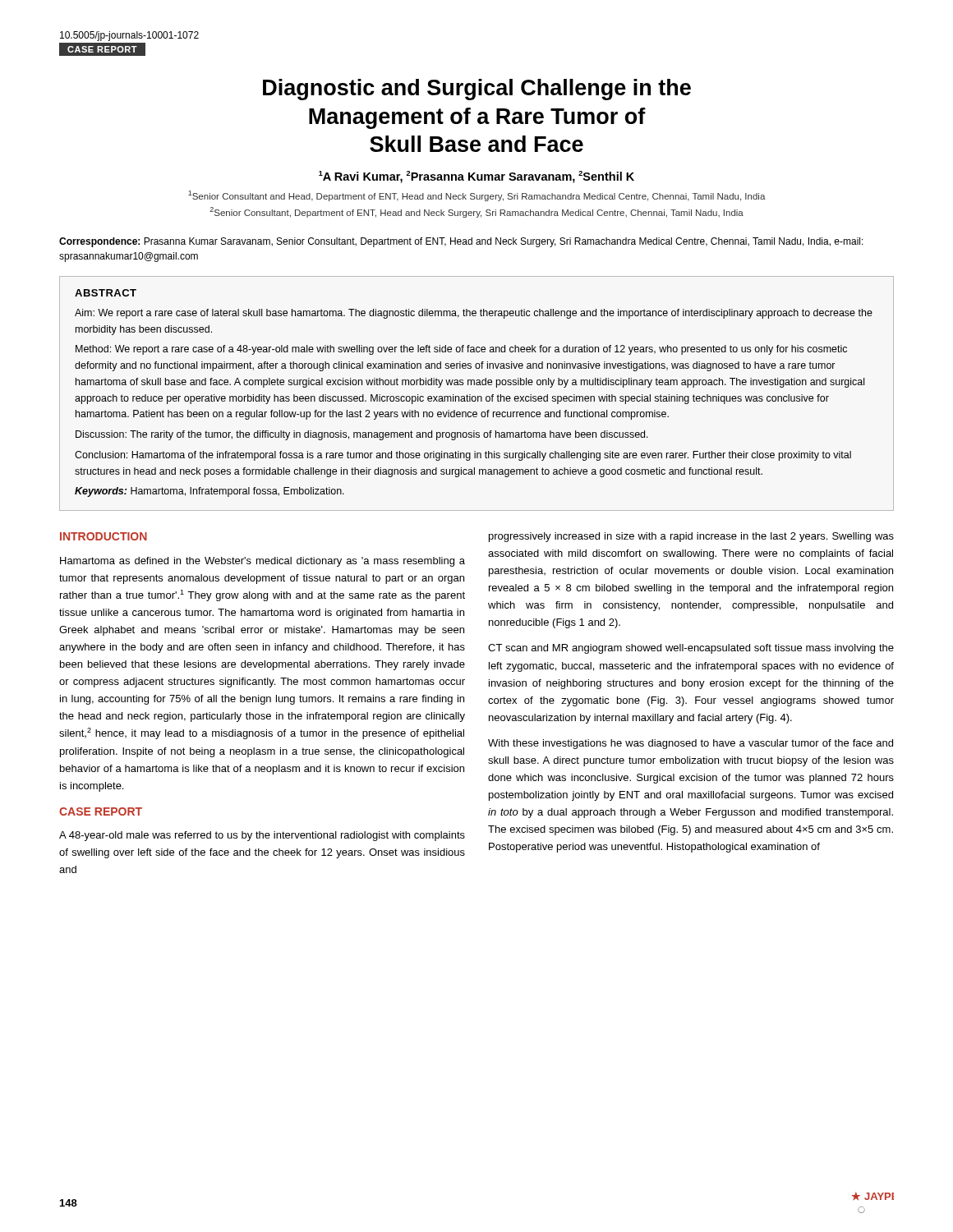Point to the block starting "Hamartoma as defined in the Webster's medical"
Screen dimensions: 1232x953
click(262, 673)
